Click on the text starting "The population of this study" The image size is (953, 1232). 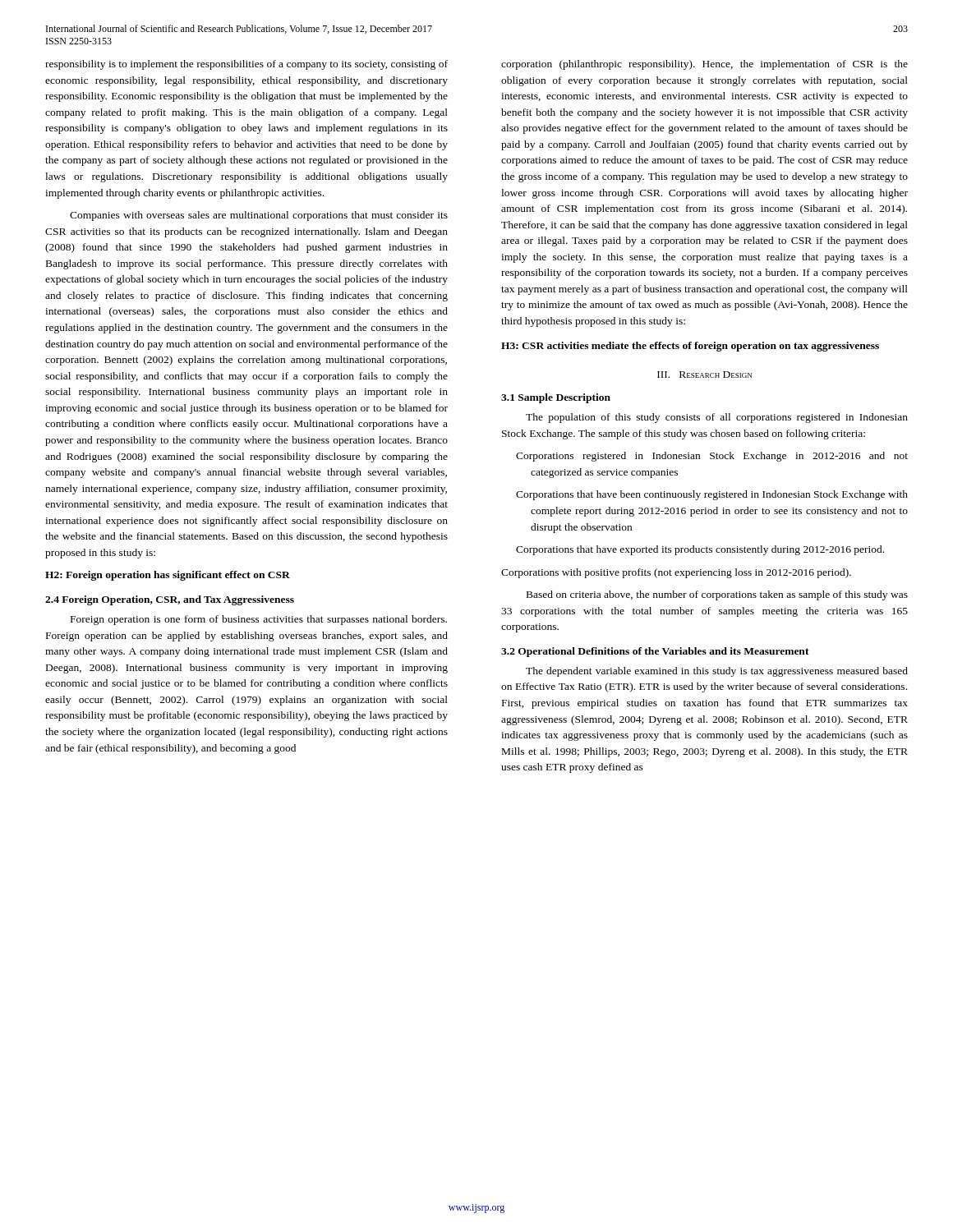coord(705,425)
